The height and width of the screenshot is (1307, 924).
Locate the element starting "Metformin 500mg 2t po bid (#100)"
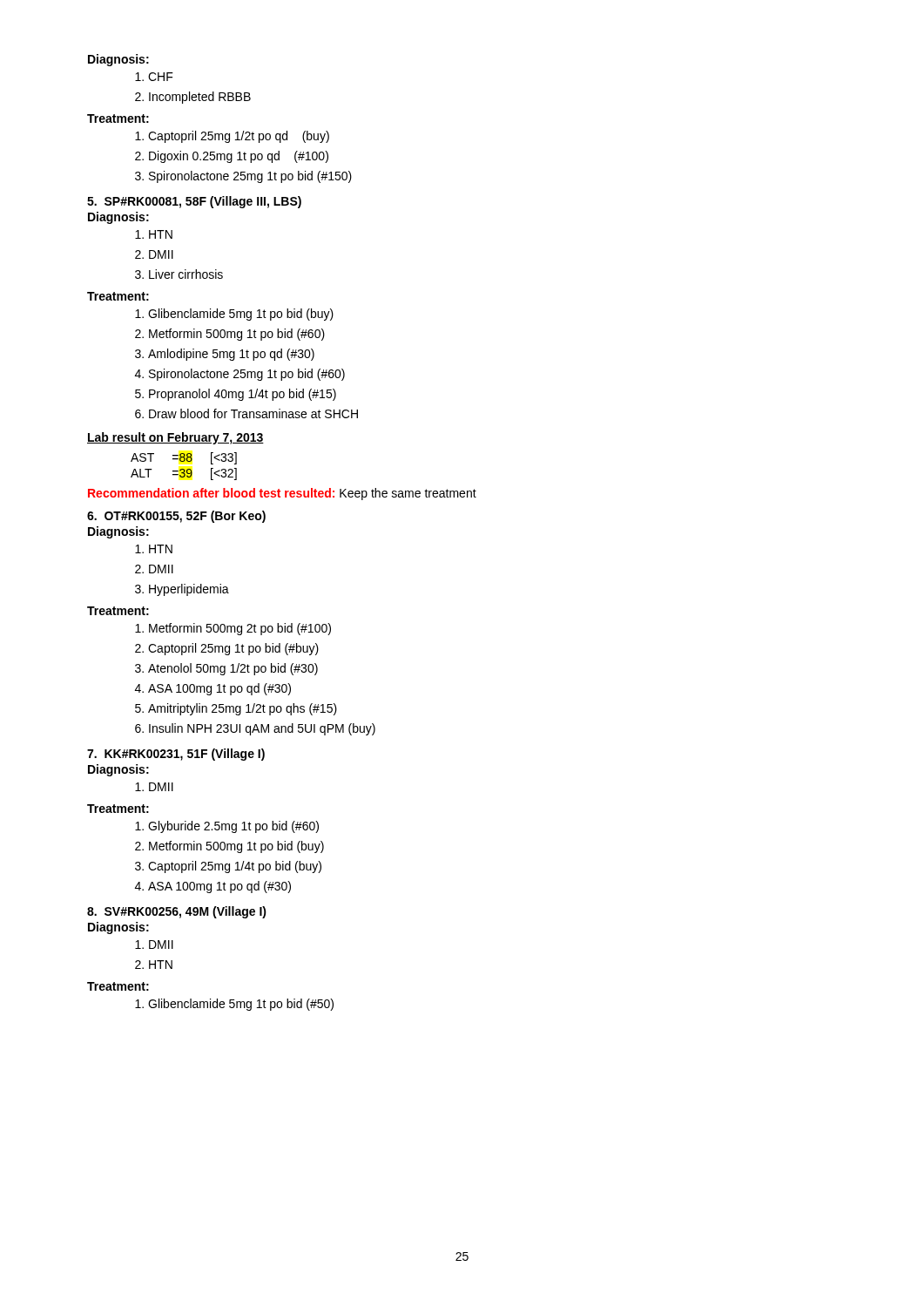coord(233,629)
